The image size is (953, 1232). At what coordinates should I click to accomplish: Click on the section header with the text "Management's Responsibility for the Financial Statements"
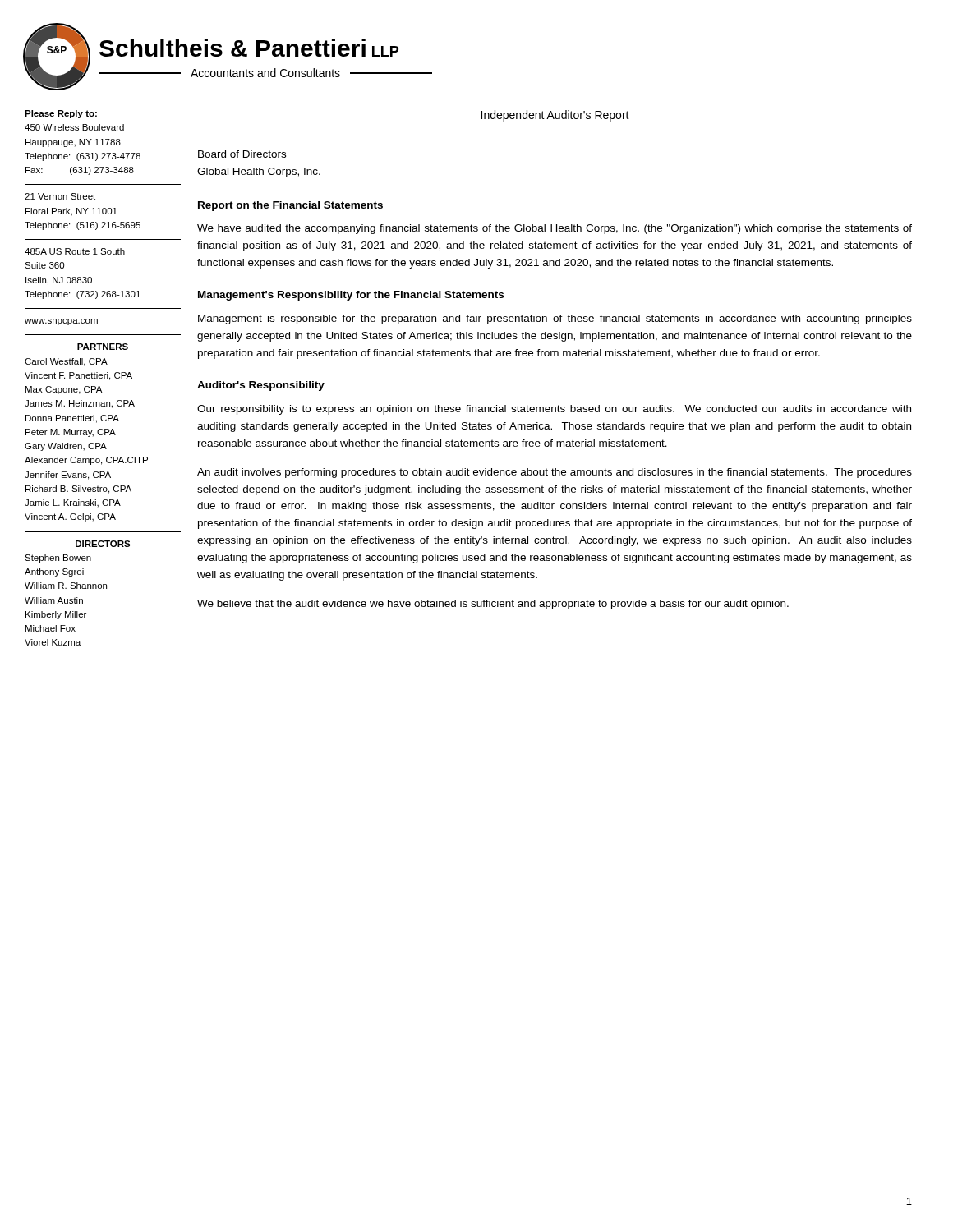[351, 295]
